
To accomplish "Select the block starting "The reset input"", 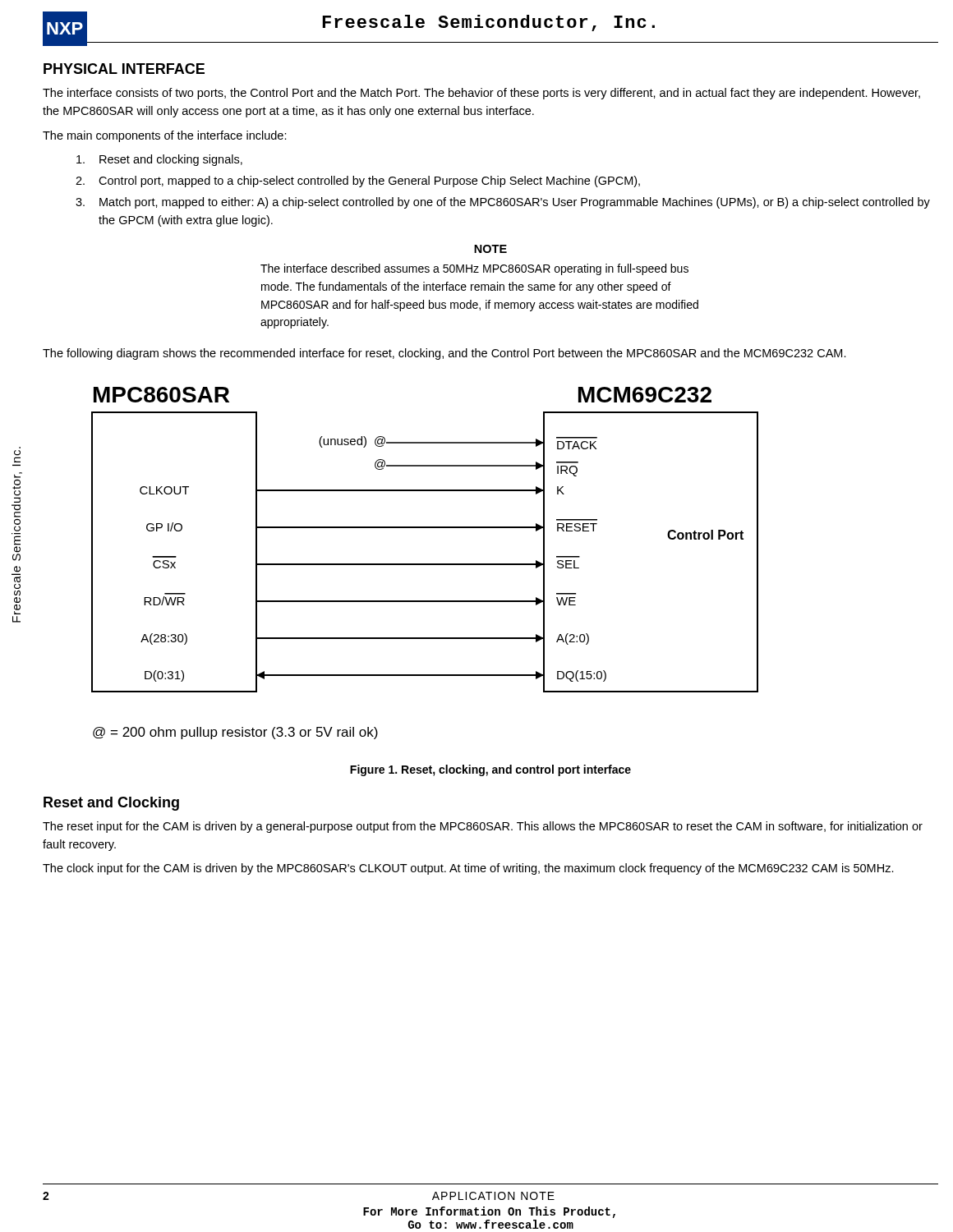I will (483, 835).
